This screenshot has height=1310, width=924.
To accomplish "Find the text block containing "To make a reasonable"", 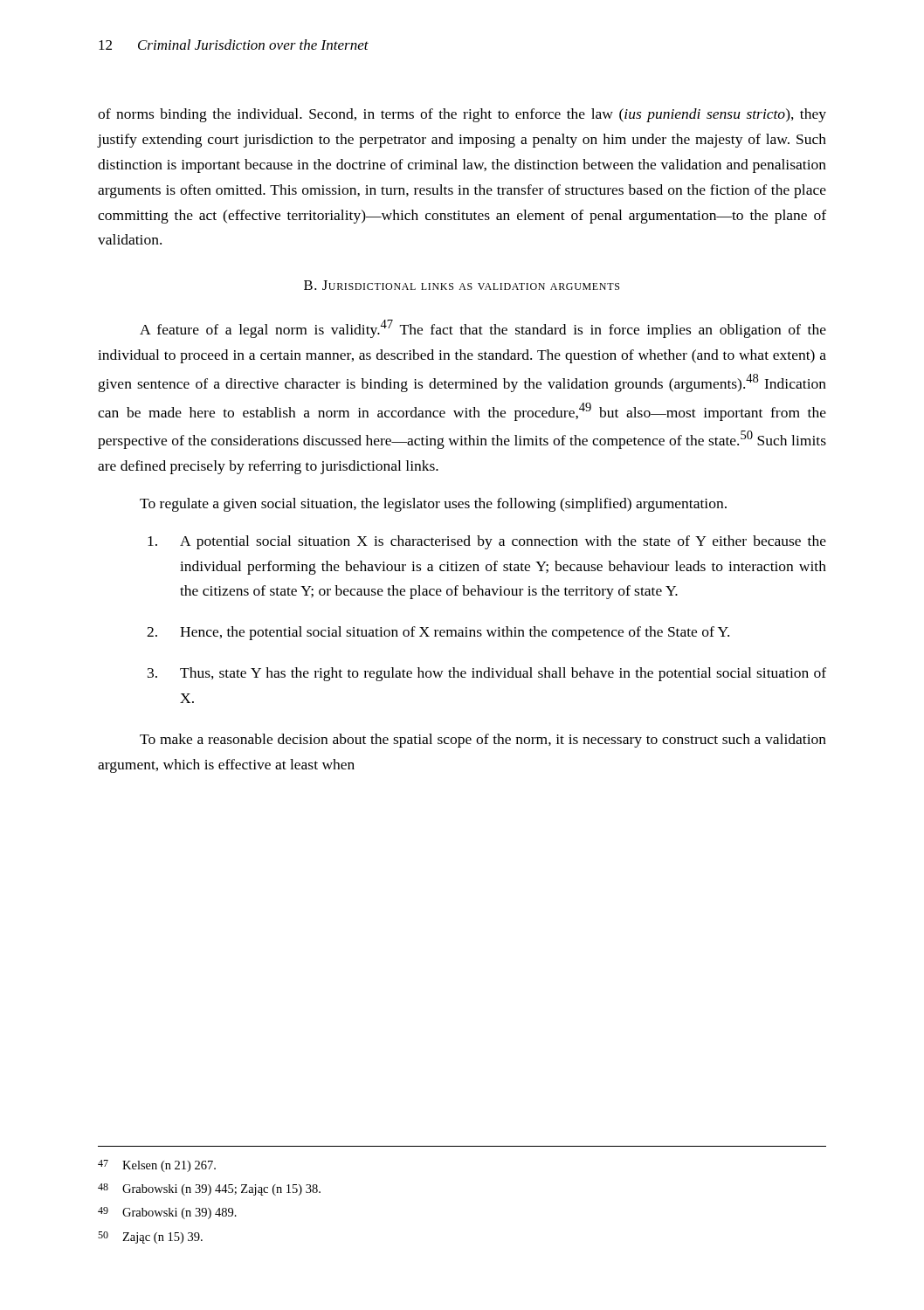I will 462,751.
